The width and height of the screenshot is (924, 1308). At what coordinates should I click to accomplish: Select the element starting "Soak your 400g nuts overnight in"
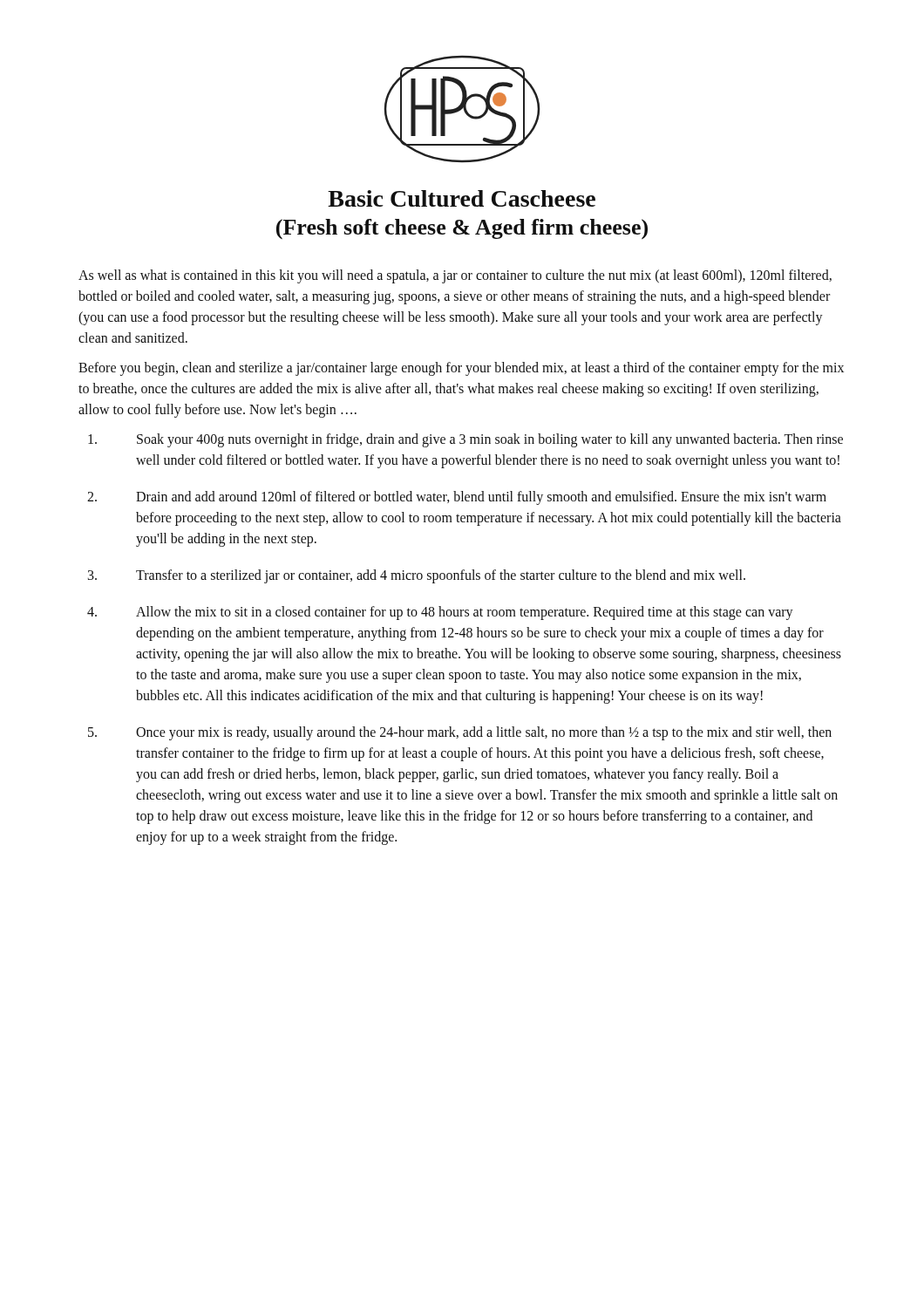pos(462,450)
